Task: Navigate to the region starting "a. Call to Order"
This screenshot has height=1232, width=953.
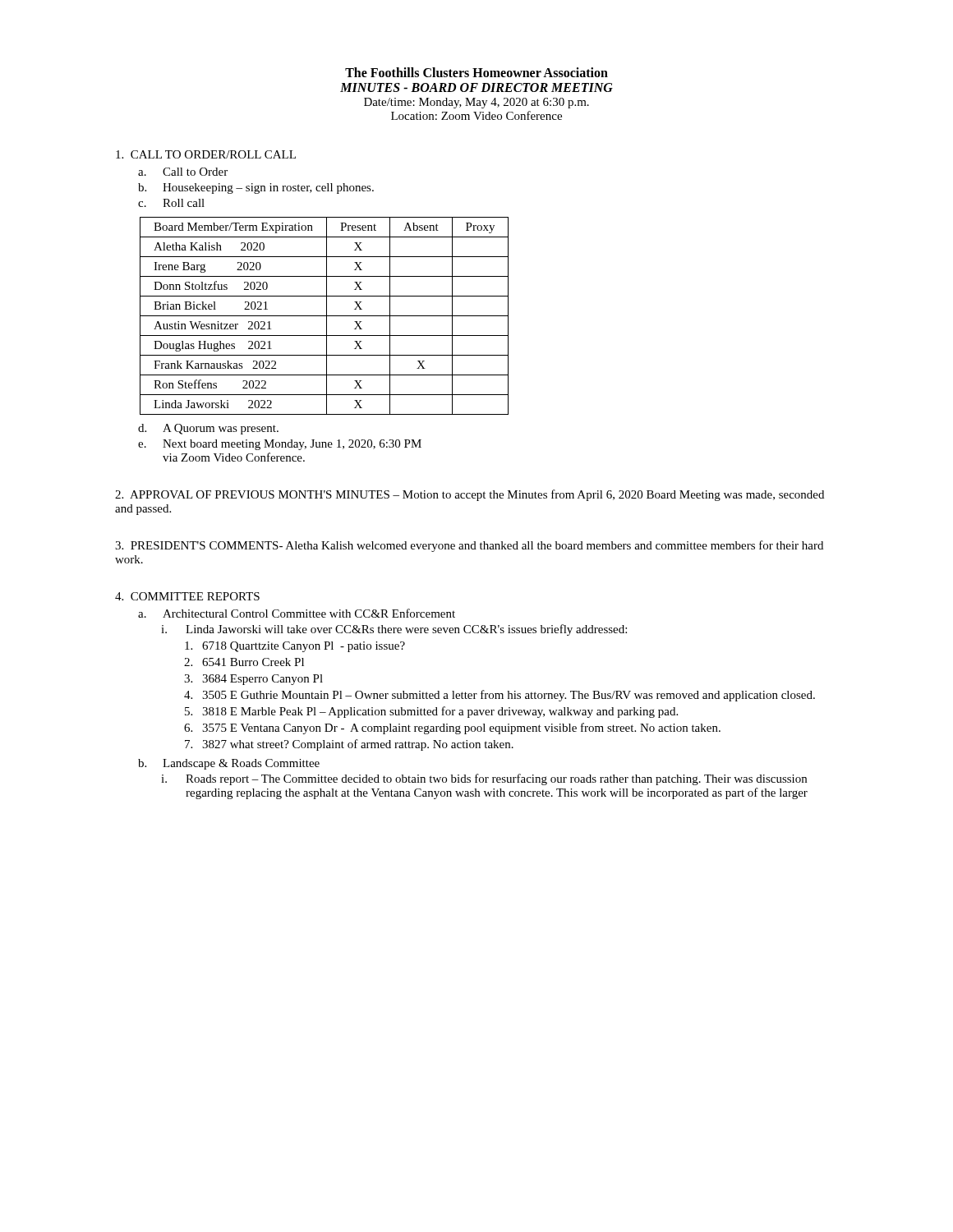Action: pyautogui.click(x=183, y=172)
